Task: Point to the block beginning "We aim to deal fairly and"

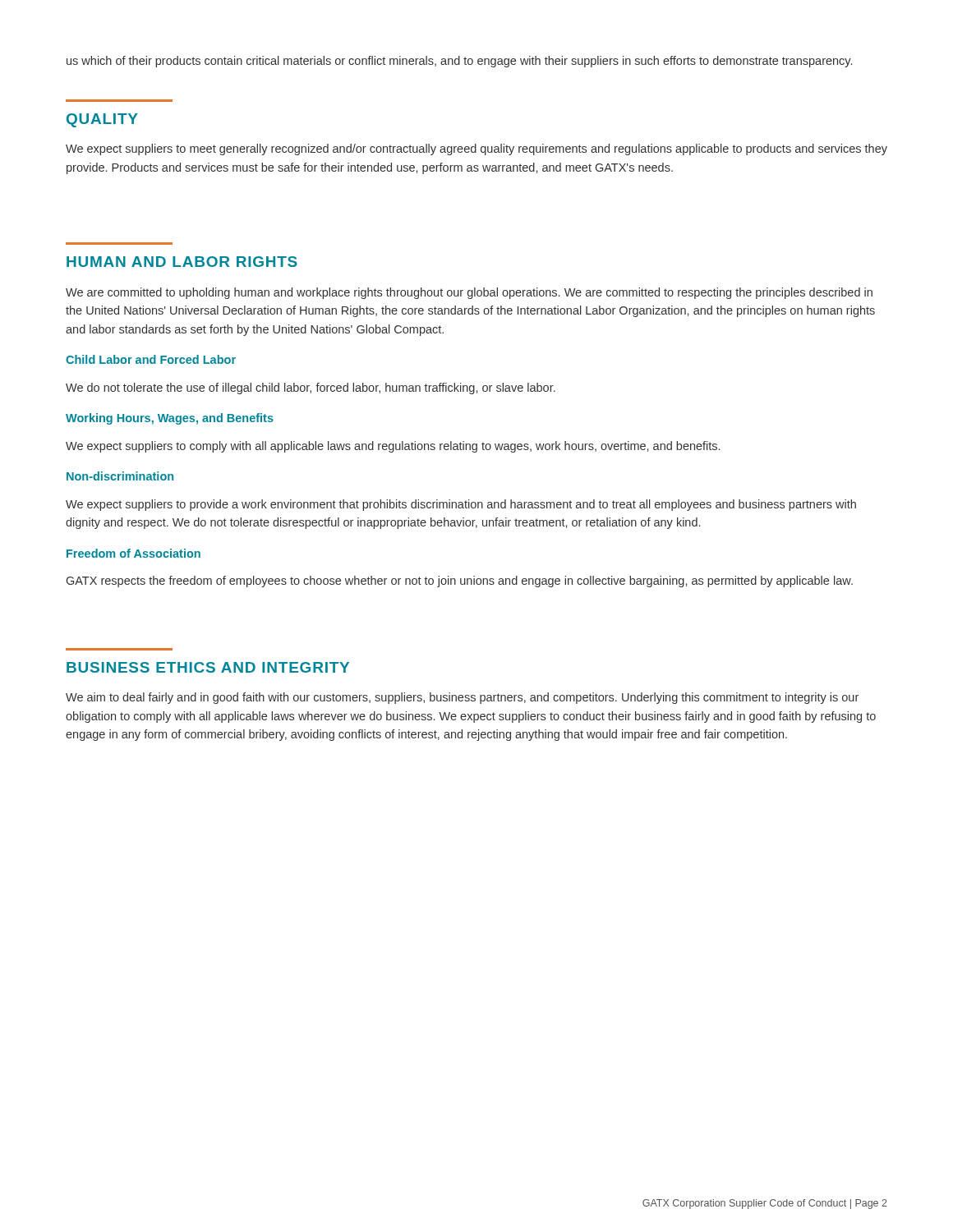Action: (x=476, y=716)
